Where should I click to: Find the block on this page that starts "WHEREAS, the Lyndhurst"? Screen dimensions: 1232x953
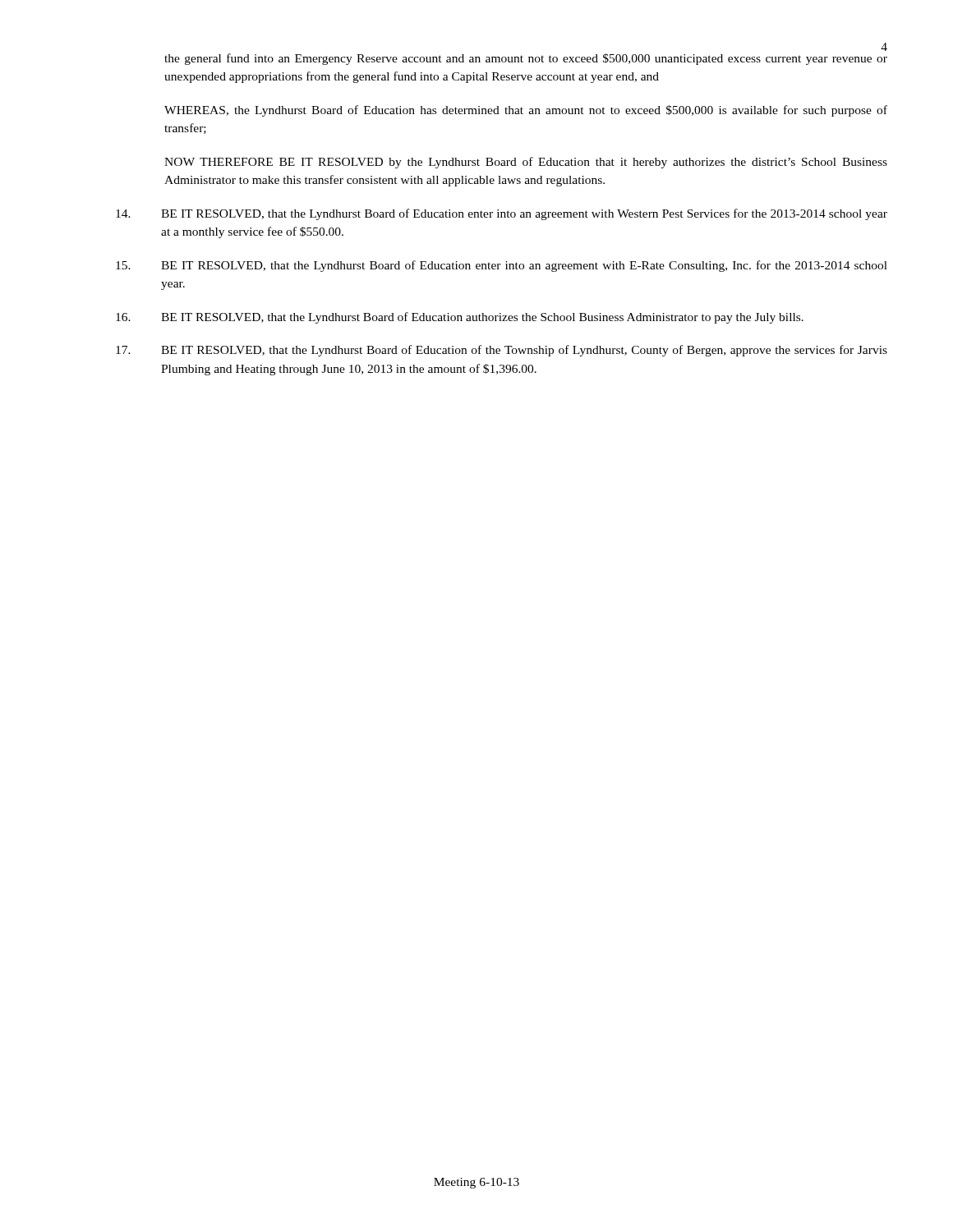point(526,119)
